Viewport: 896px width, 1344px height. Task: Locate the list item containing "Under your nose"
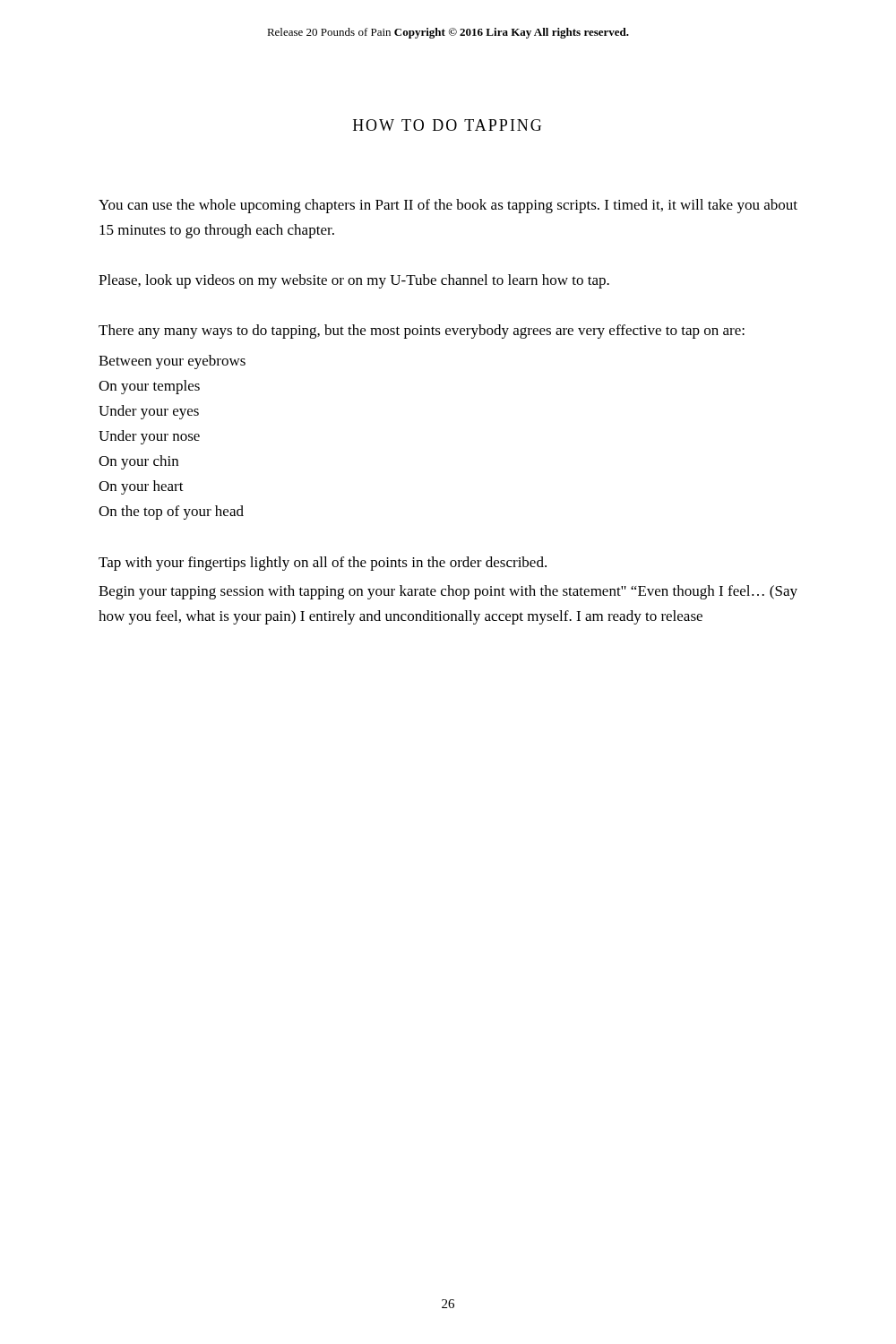149,436
